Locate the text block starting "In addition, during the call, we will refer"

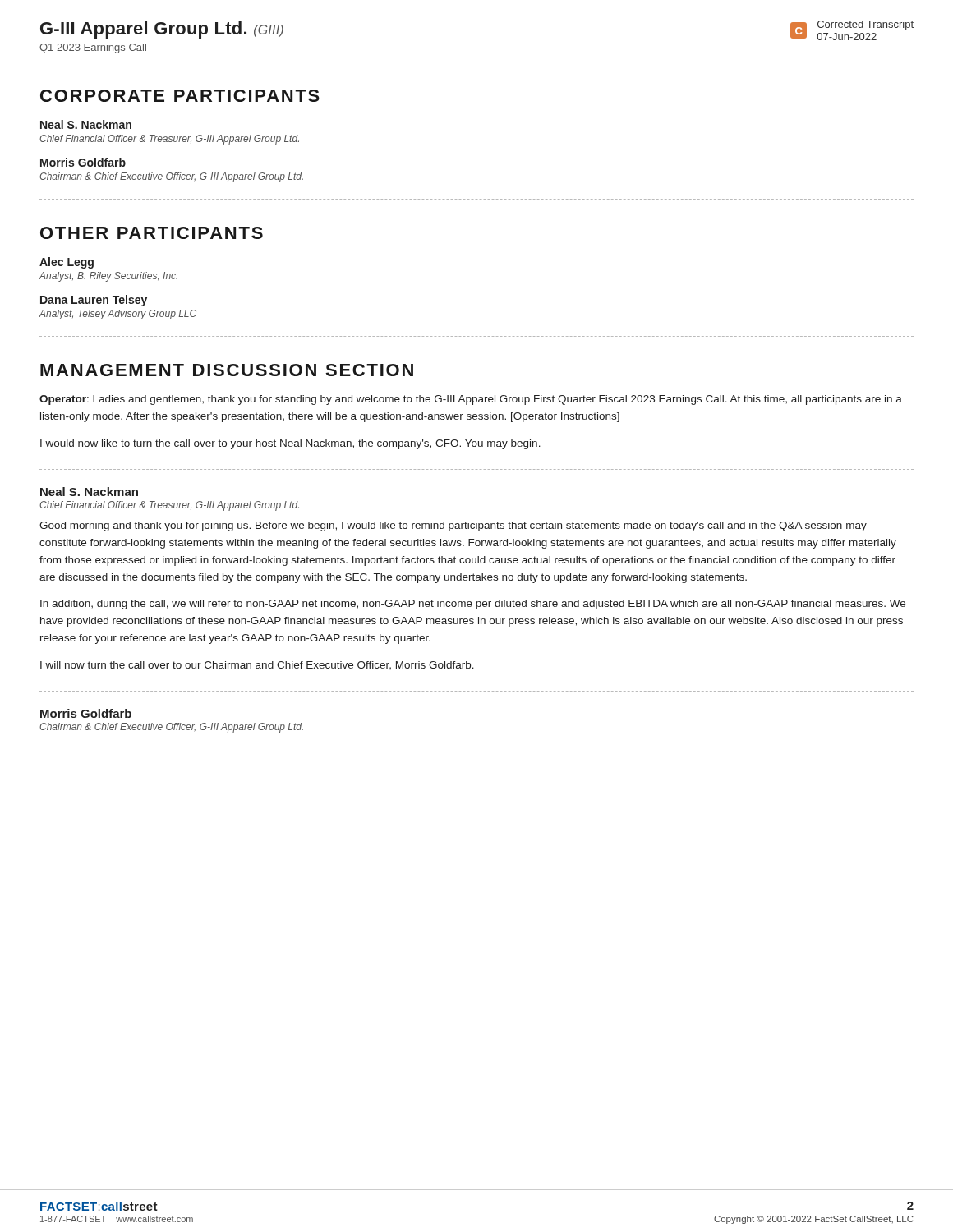pos(476,622)
